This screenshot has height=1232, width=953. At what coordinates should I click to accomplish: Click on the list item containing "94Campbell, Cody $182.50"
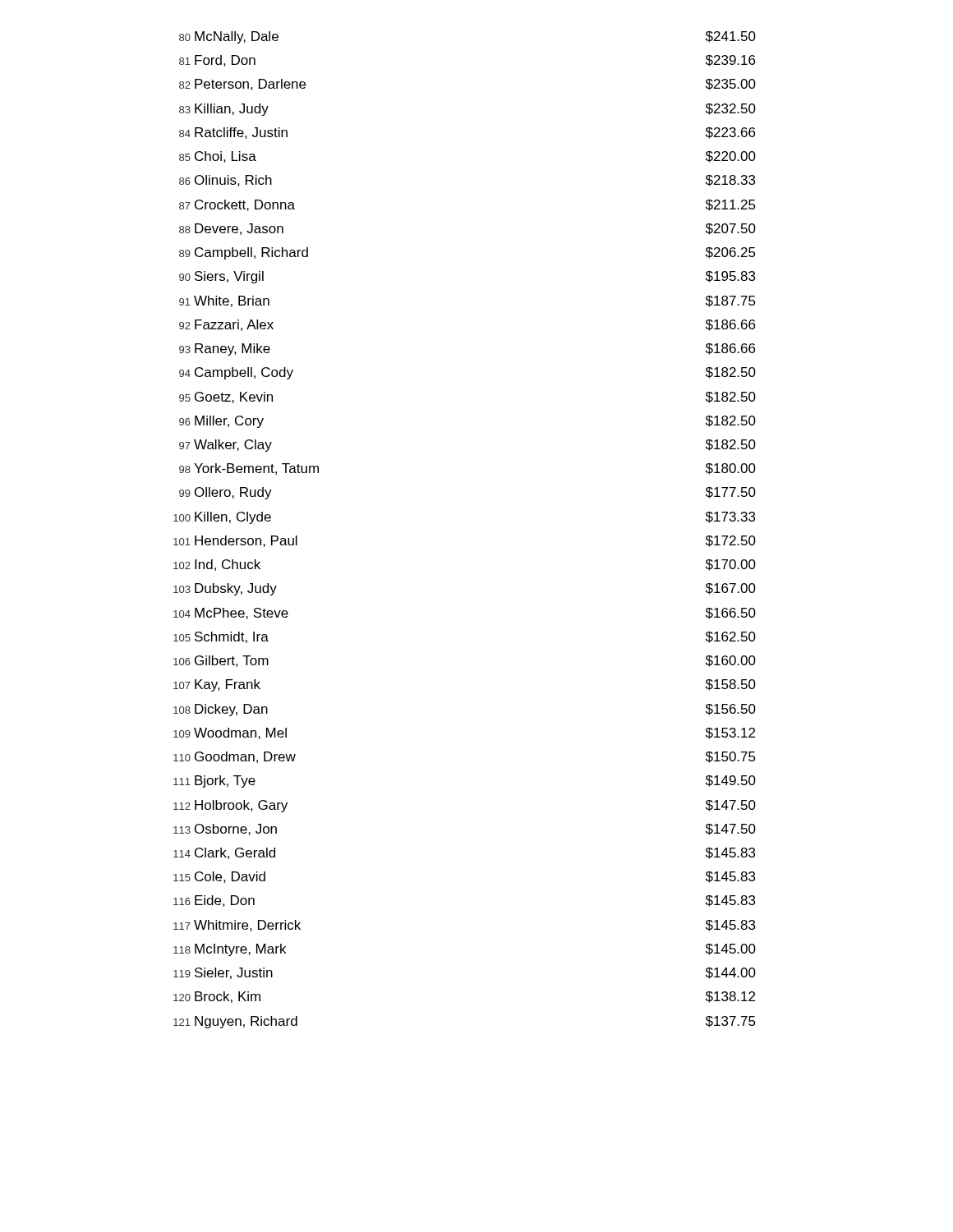click(x=234, y=372)
